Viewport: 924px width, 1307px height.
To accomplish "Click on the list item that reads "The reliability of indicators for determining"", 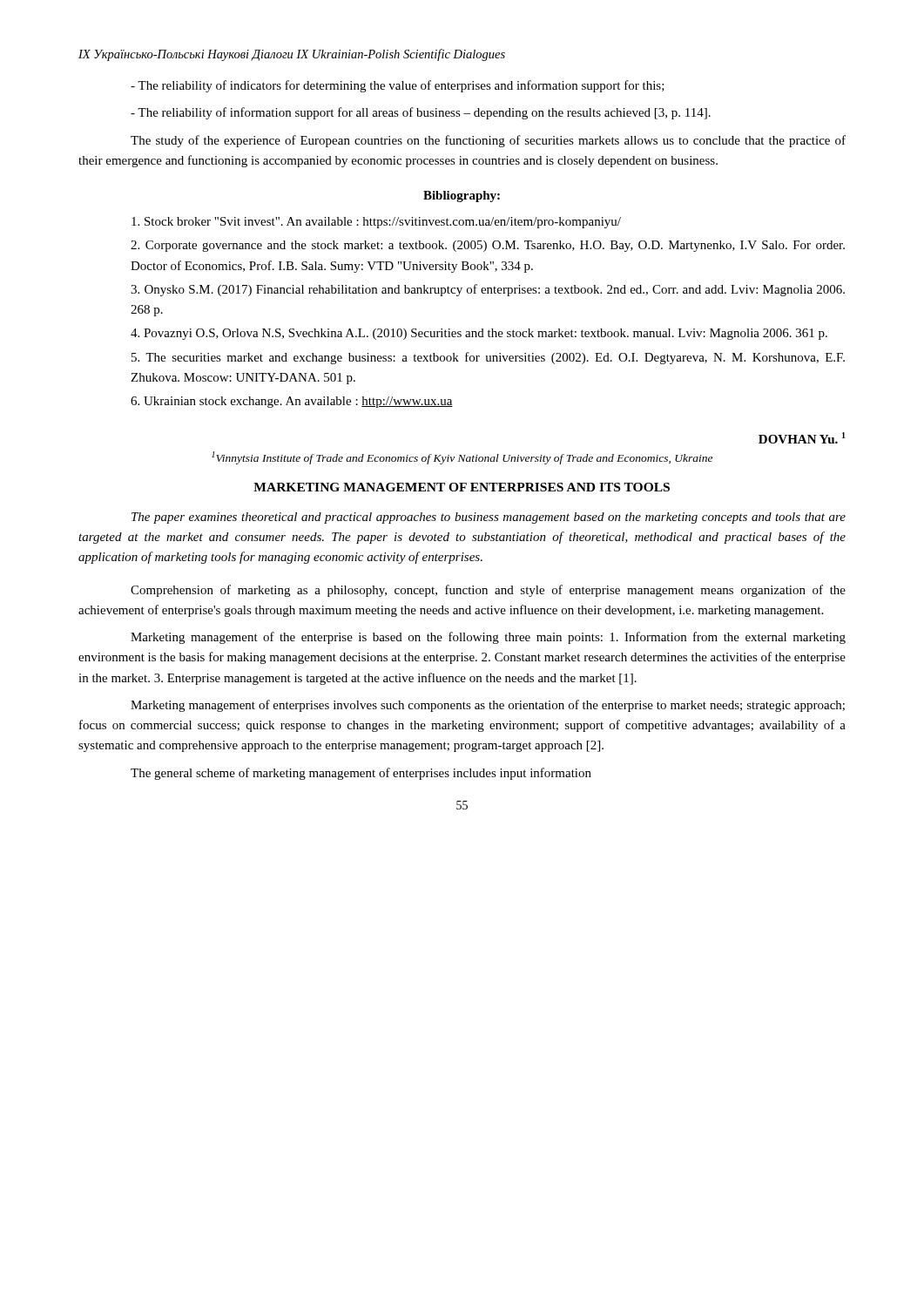I will pos(398,85).
